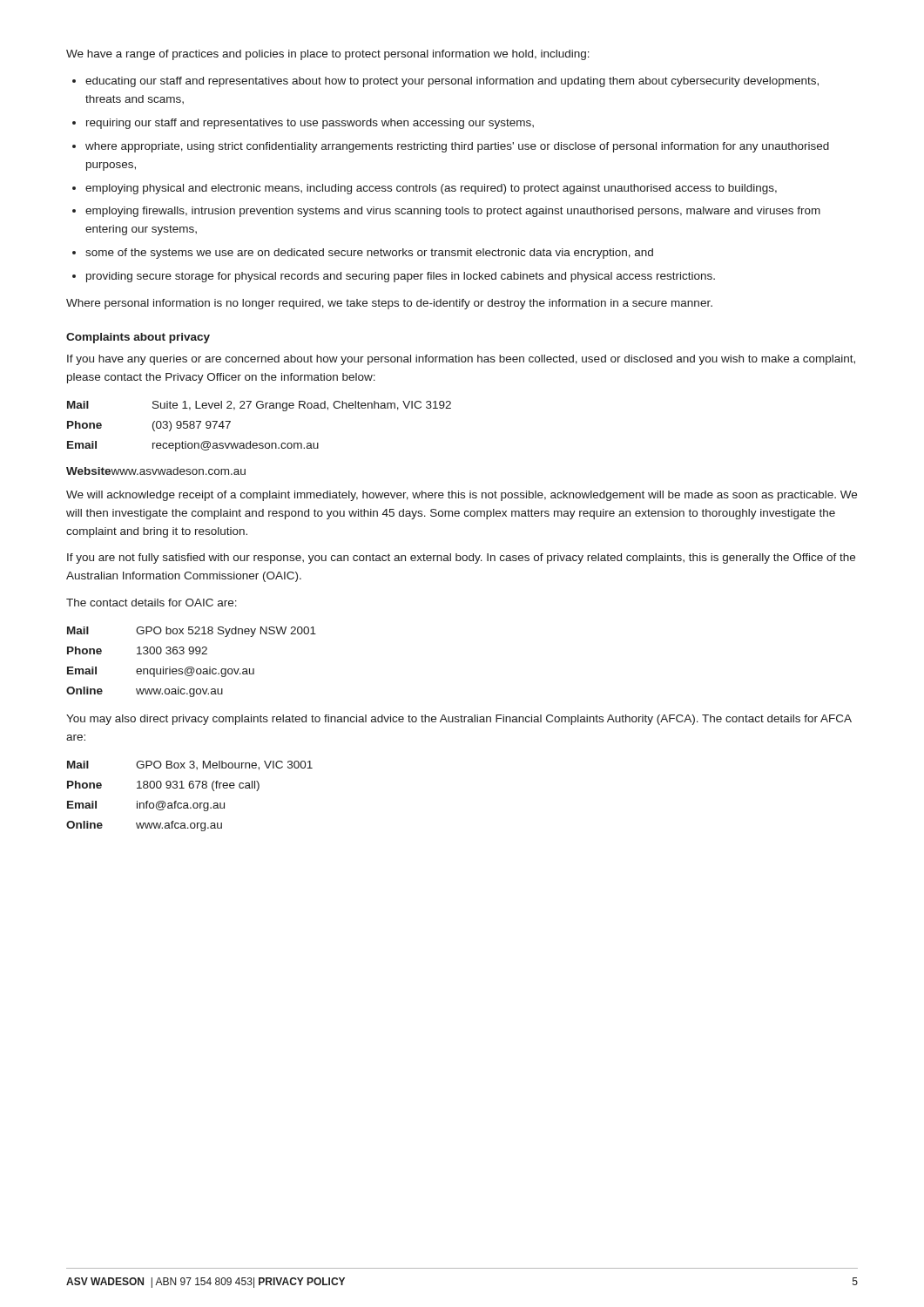Where is the passage that starts "The contact details"?
The height and width of the screenshot is (1307, 924).
pos(152,603)
